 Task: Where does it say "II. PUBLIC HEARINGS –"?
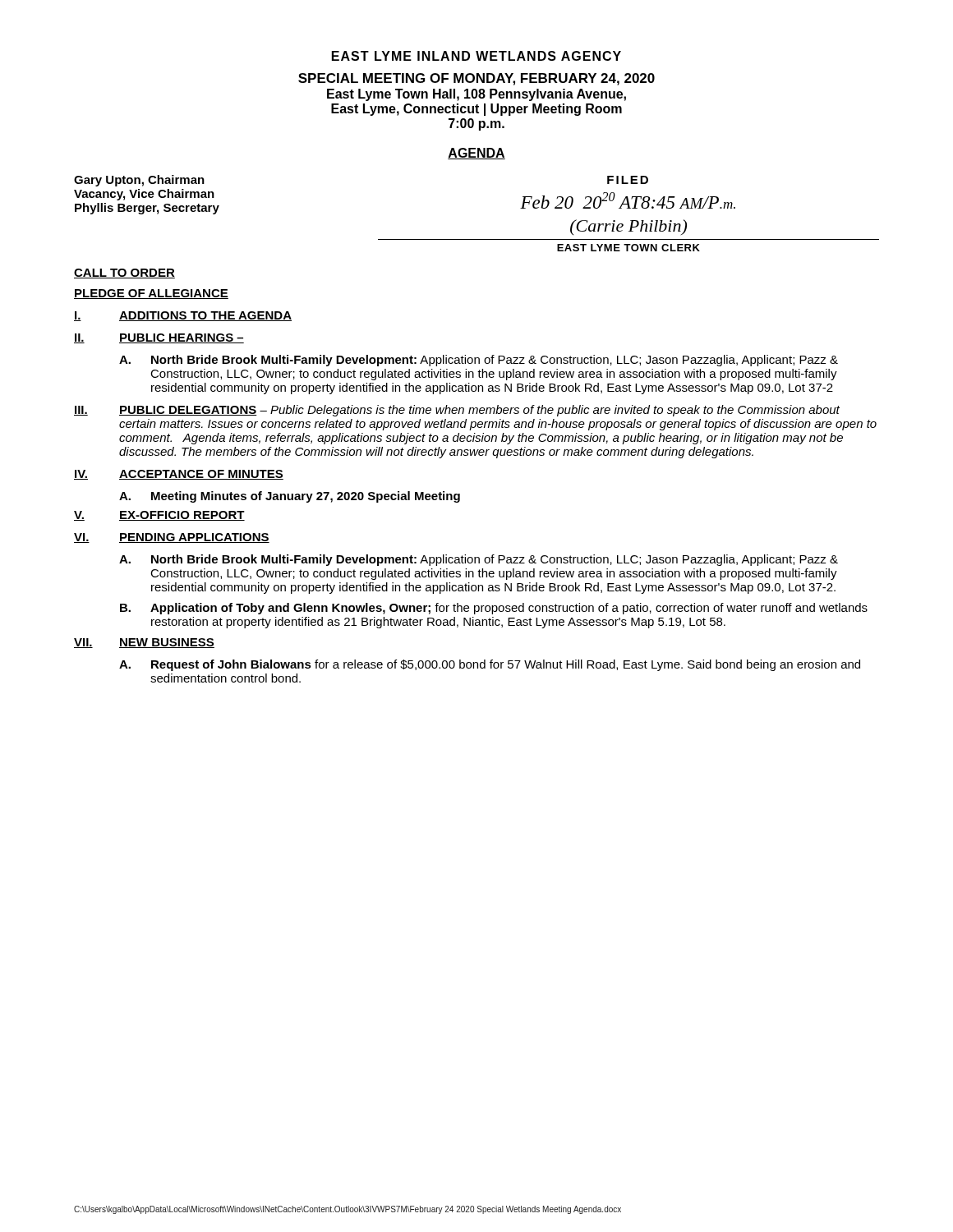pos(159,338)
